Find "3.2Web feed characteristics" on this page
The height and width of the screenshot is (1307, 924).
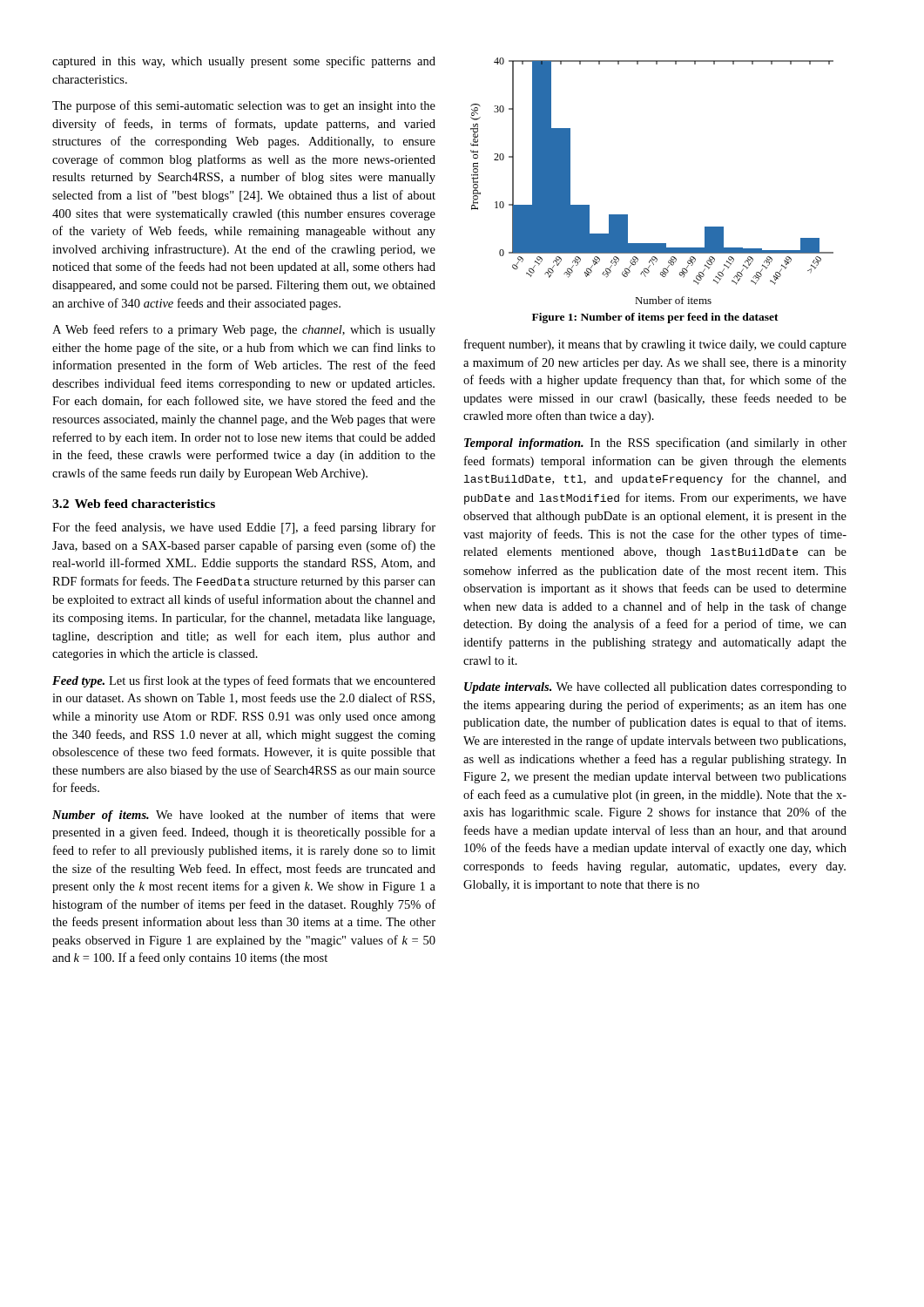coord(134,503)
